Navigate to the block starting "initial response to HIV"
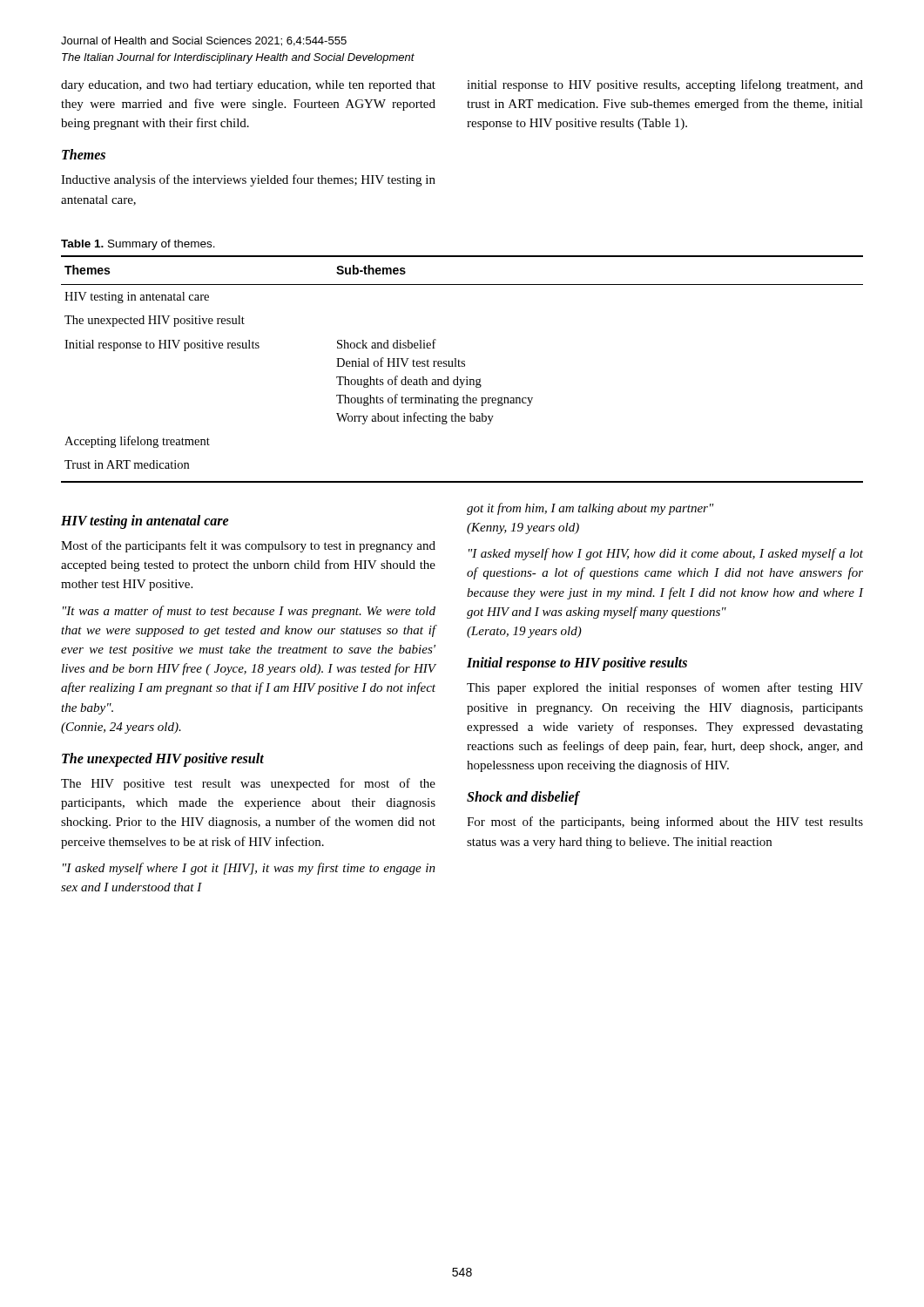Screen dimensions: 1307x924 [665, 104]
